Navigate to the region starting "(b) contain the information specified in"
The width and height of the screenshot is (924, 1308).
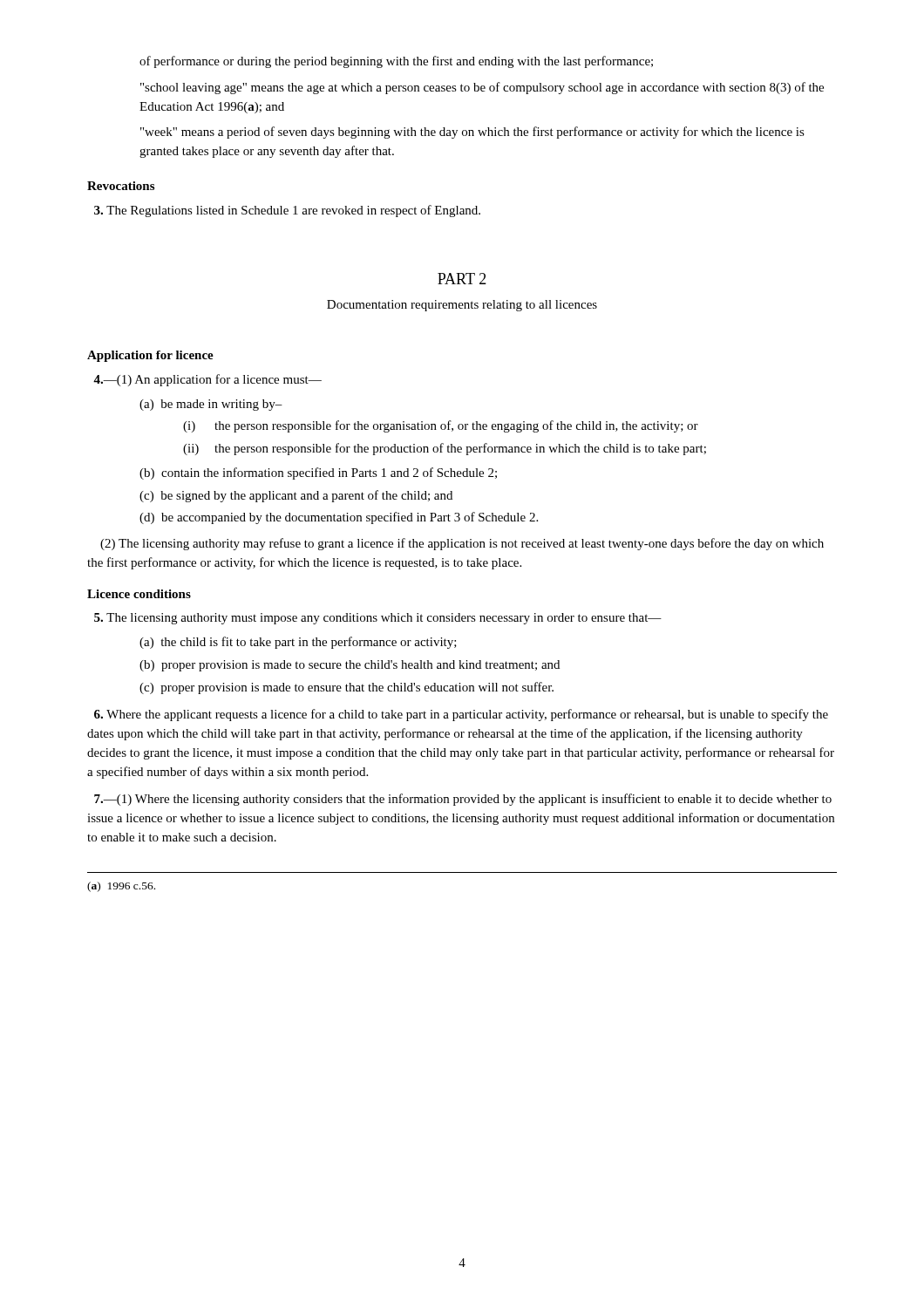(x=319, y=473)
